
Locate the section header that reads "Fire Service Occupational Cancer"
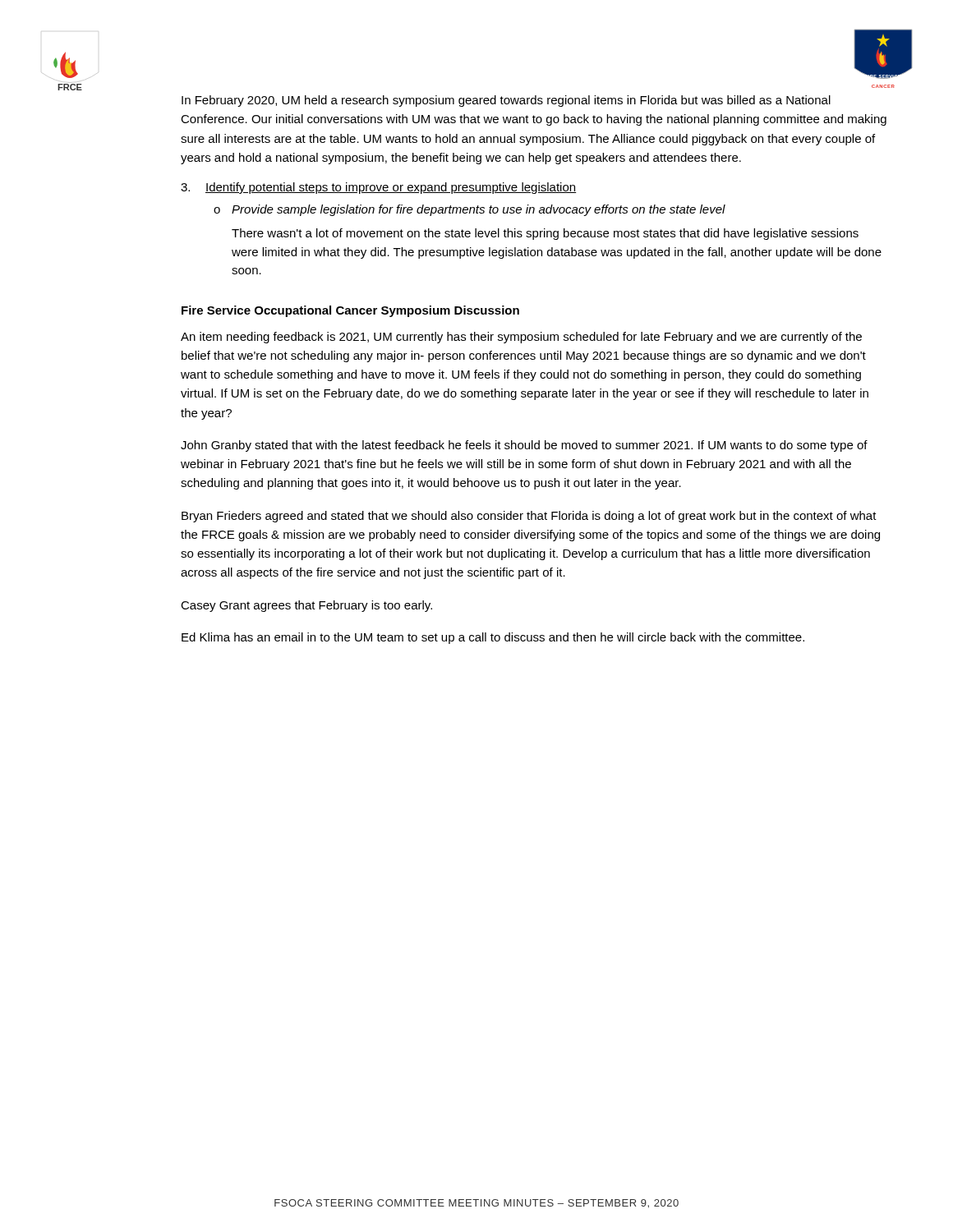coord(350,310)
